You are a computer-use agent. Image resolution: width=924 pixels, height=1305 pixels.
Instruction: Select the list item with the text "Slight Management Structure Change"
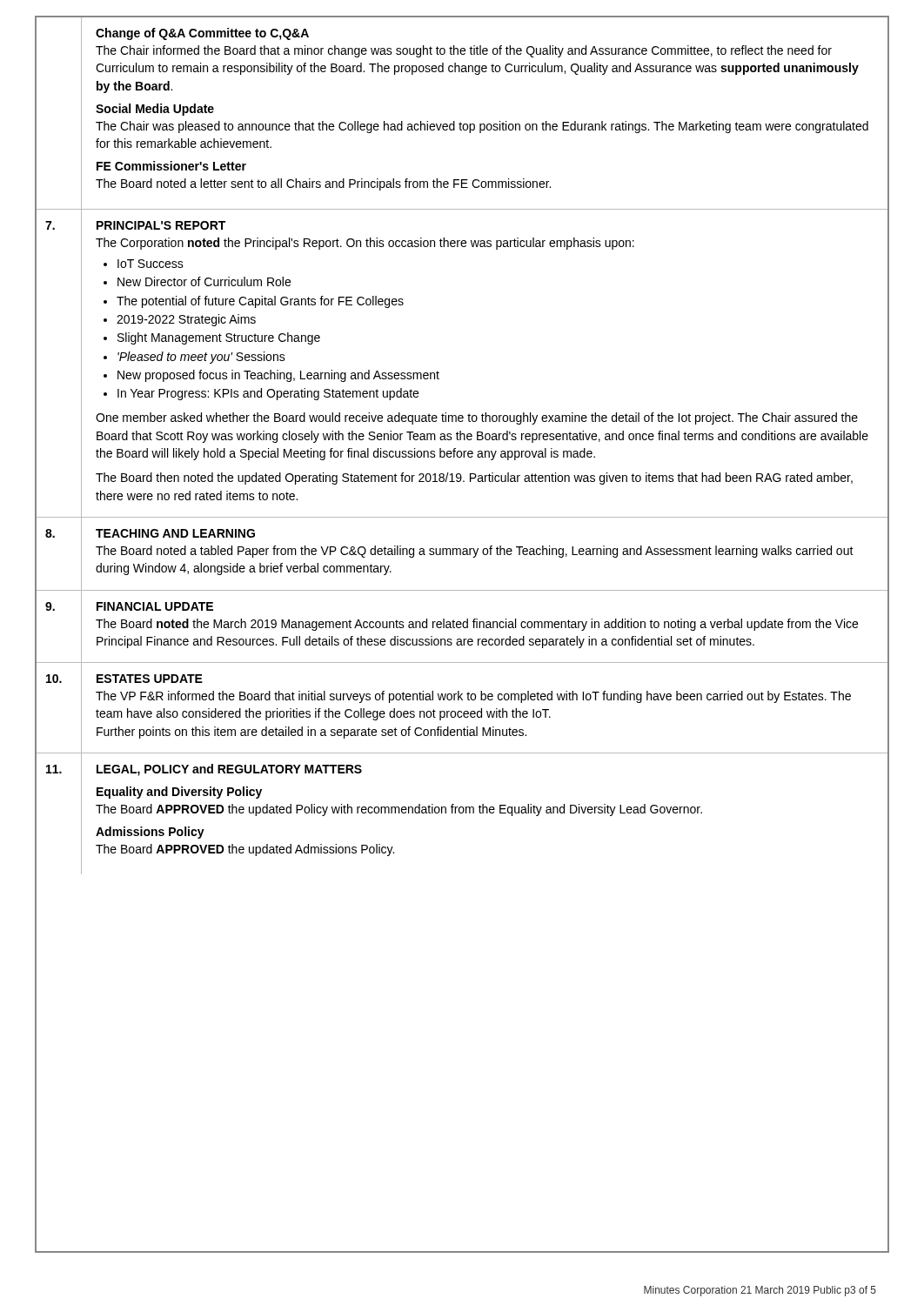[219, 338]
